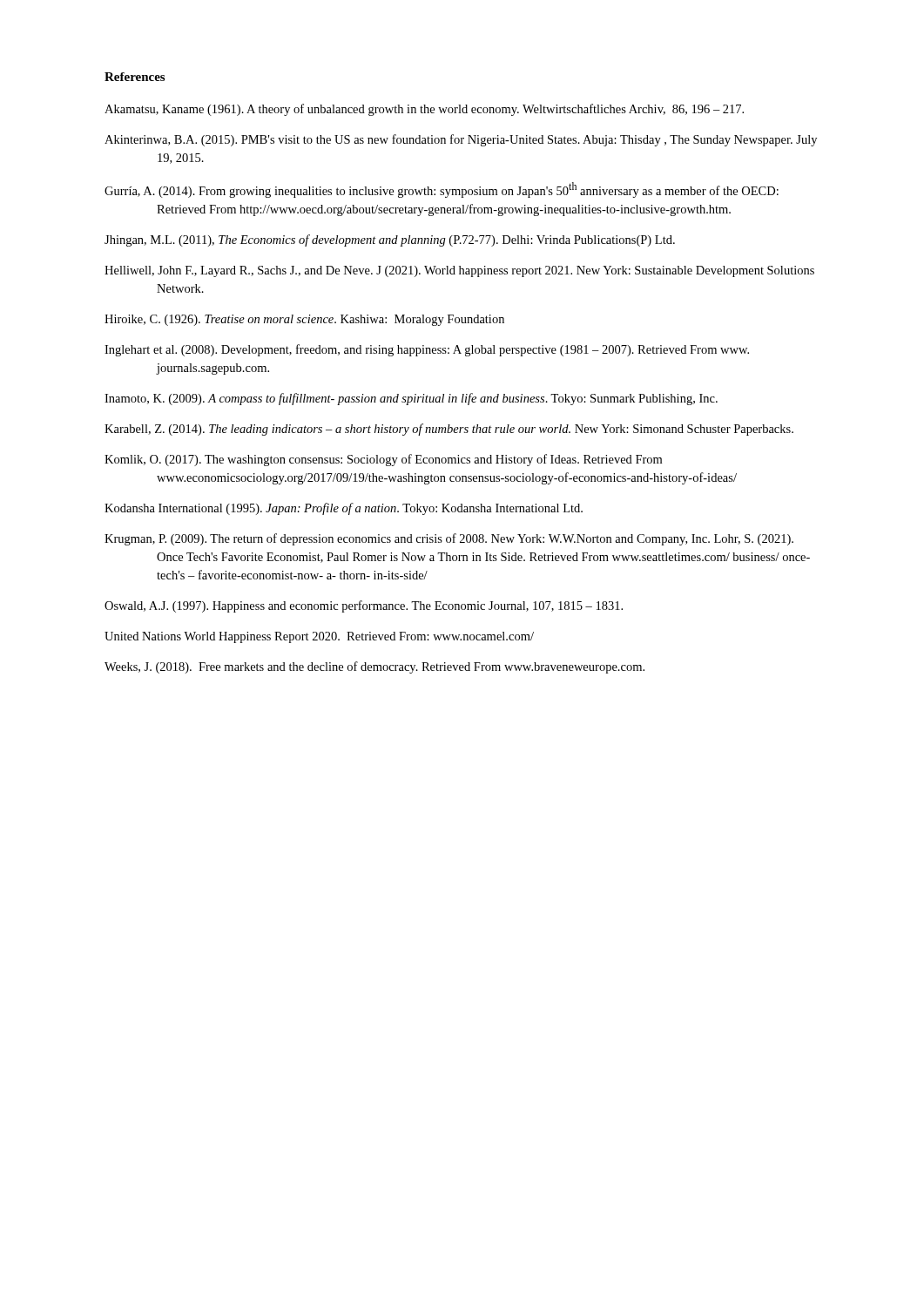Screen dimensions: 1307x924
Task: Locate the list item with the text "Gurría, A. (2014). From growing"
Action: [442, 198]
